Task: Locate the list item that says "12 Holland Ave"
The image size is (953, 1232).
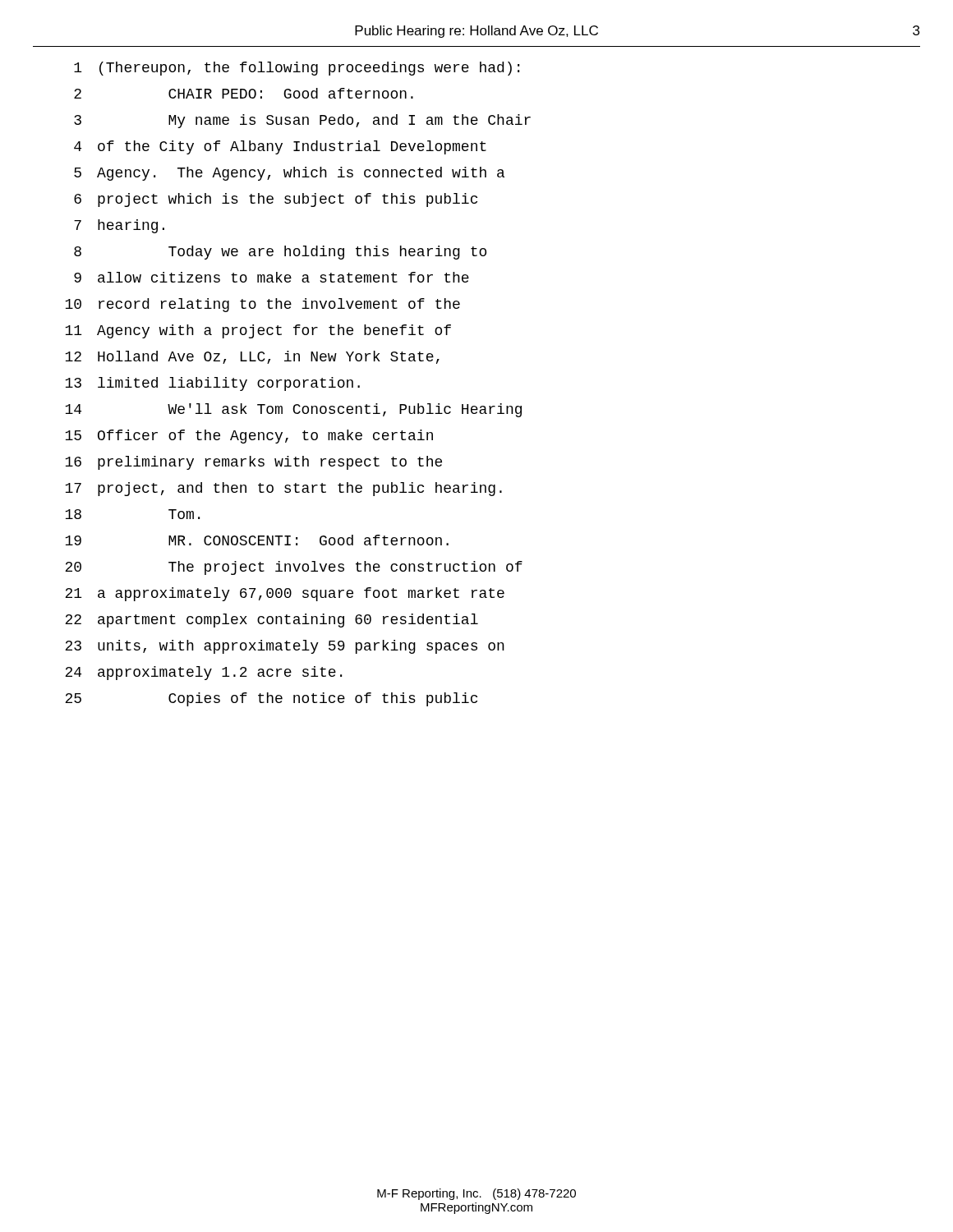Action: coord(252,357)
